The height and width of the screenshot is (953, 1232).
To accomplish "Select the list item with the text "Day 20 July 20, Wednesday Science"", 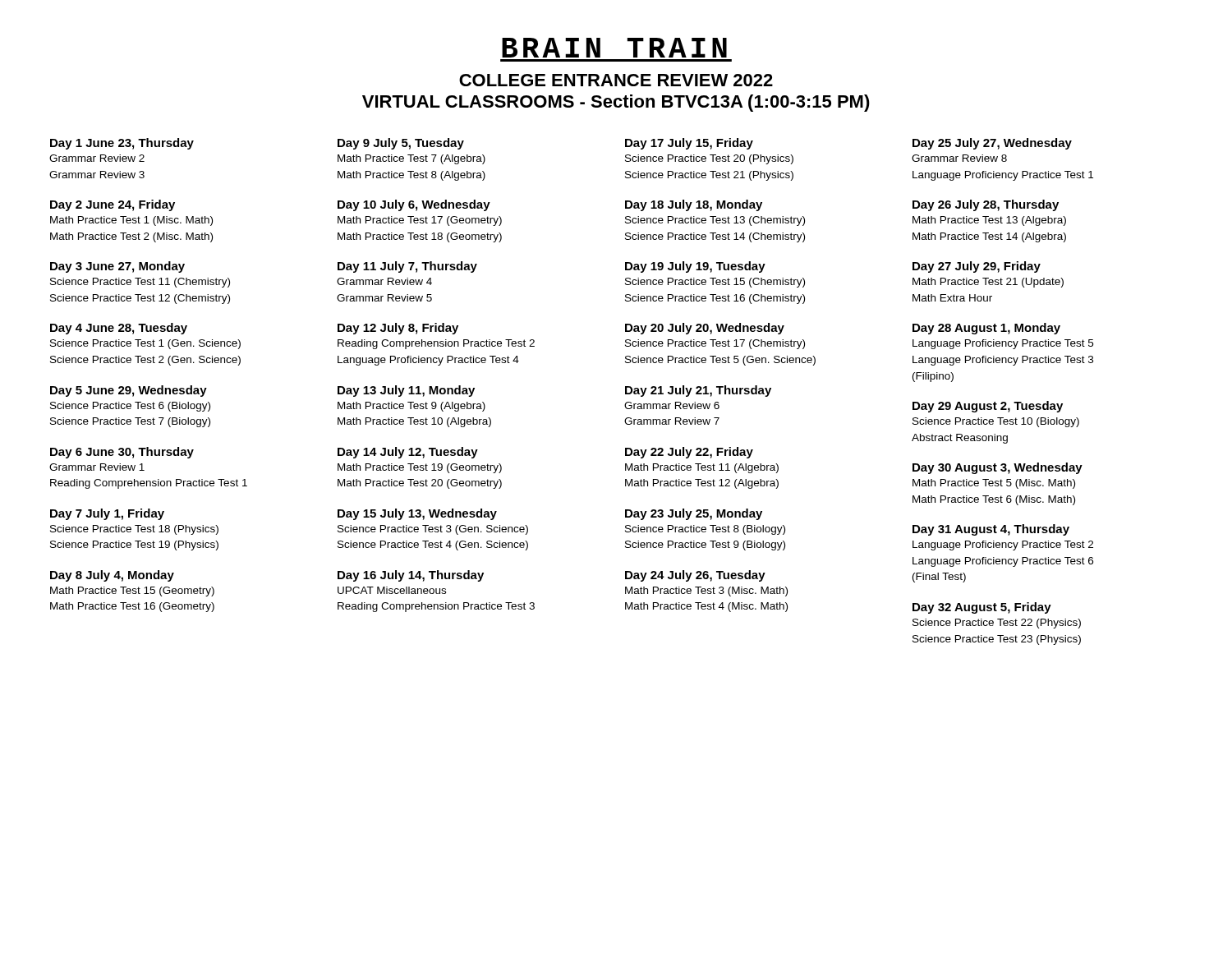I will 760,344.
